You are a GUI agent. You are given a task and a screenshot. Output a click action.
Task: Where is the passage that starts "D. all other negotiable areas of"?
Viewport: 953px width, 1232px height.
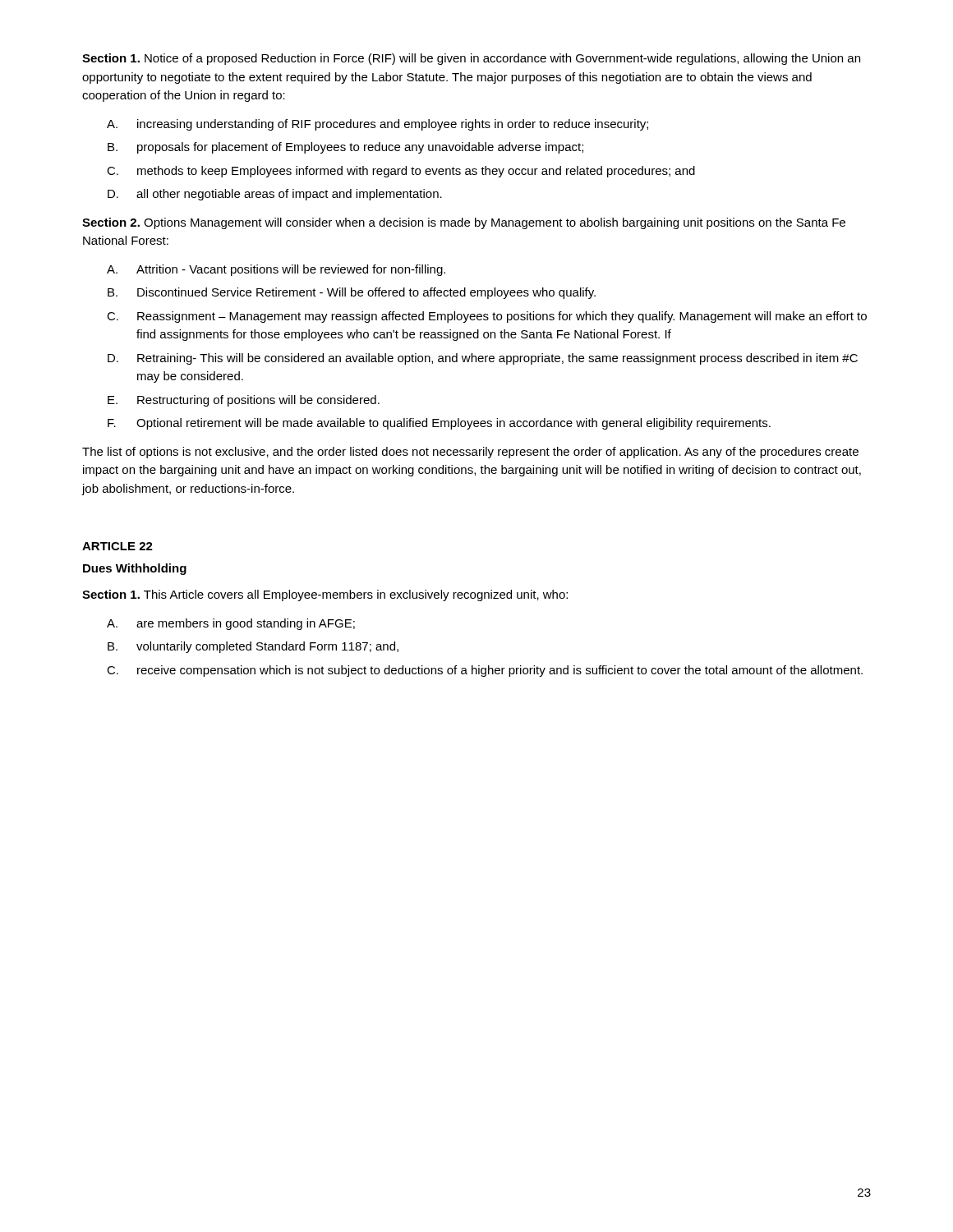(x=275, y=195)
